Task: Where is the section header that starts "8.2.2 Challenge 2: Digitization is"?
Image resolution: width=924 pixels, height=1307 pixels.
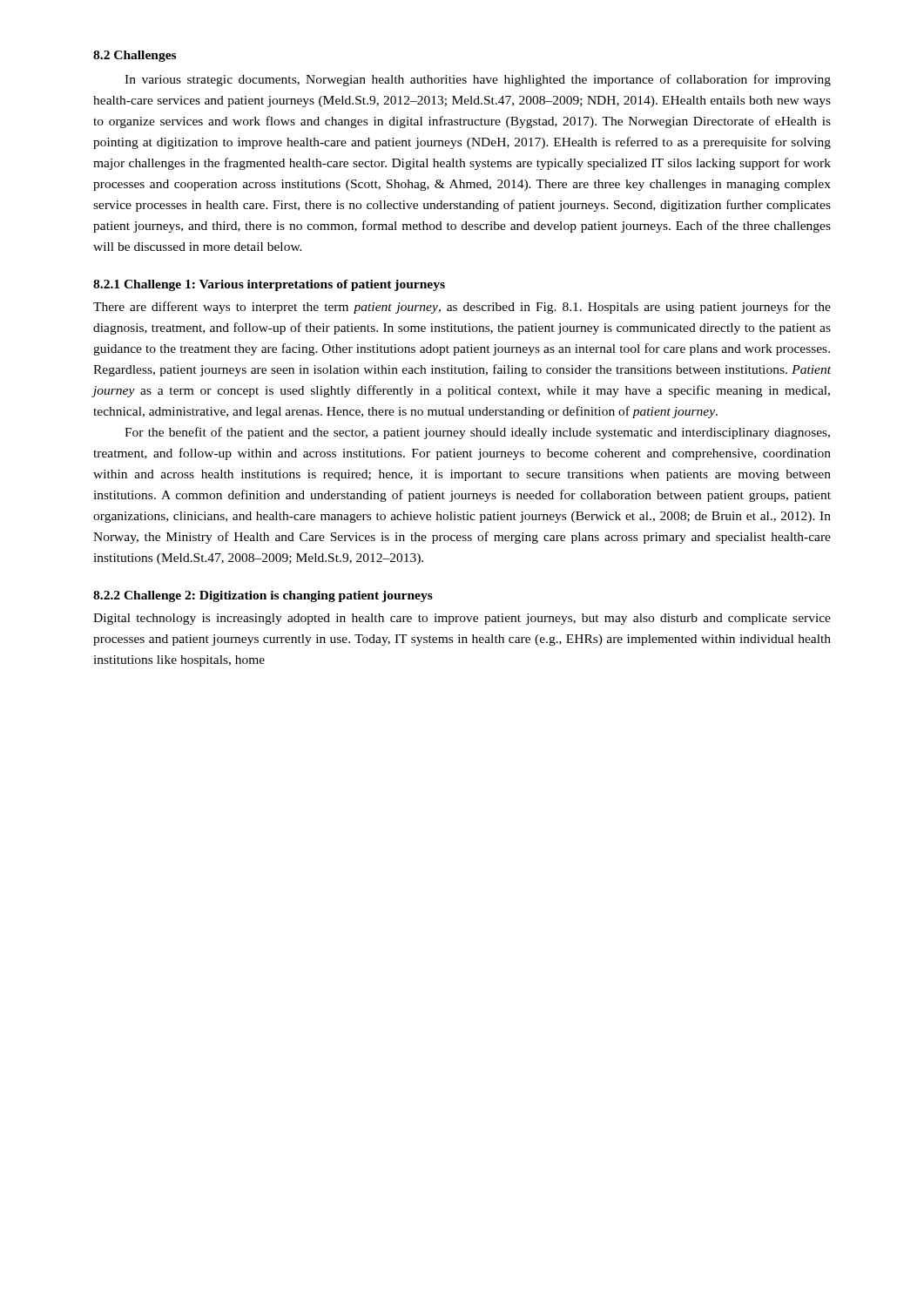Action: [263, 595]
